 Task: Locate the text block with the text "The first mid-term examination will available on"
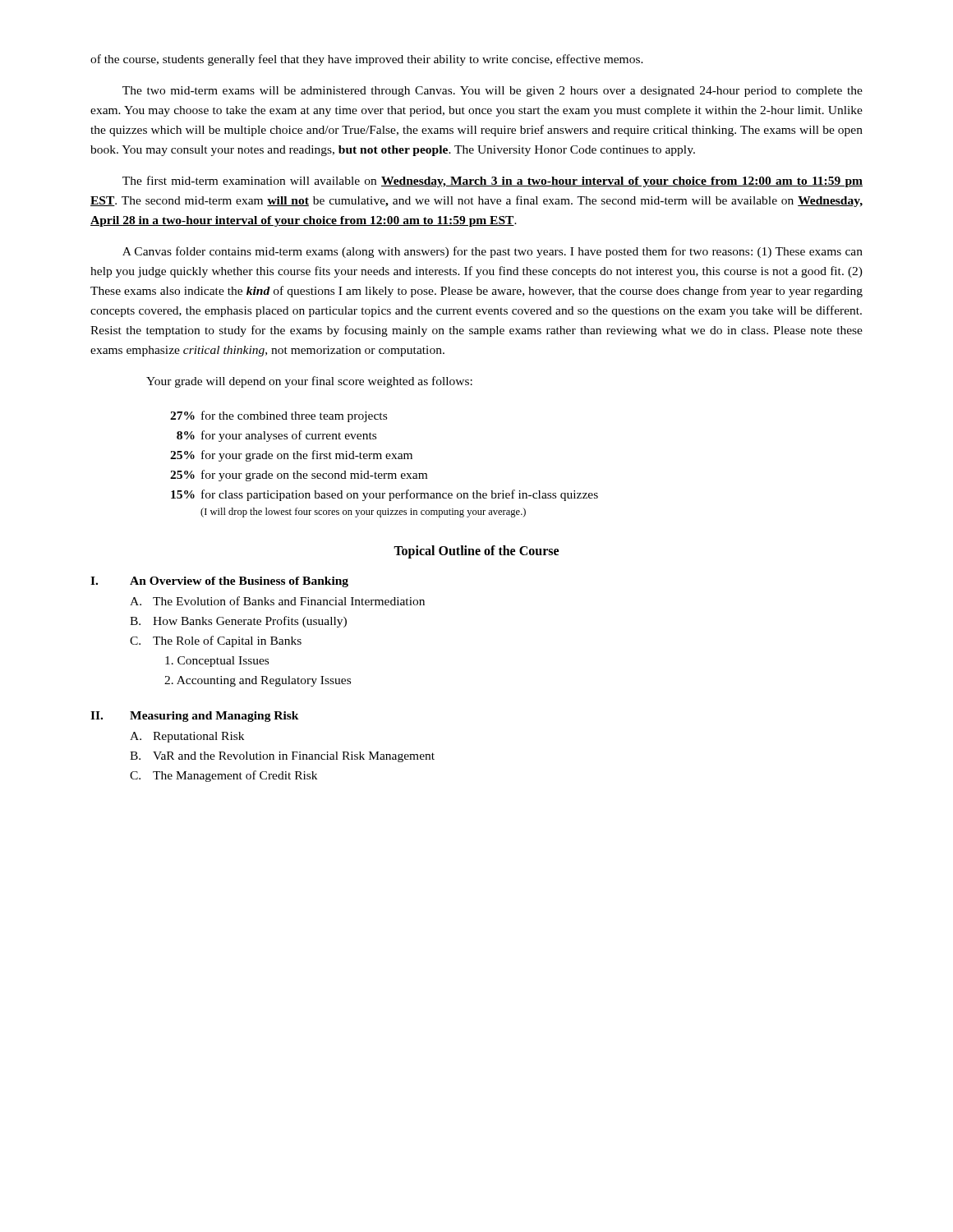476,200
